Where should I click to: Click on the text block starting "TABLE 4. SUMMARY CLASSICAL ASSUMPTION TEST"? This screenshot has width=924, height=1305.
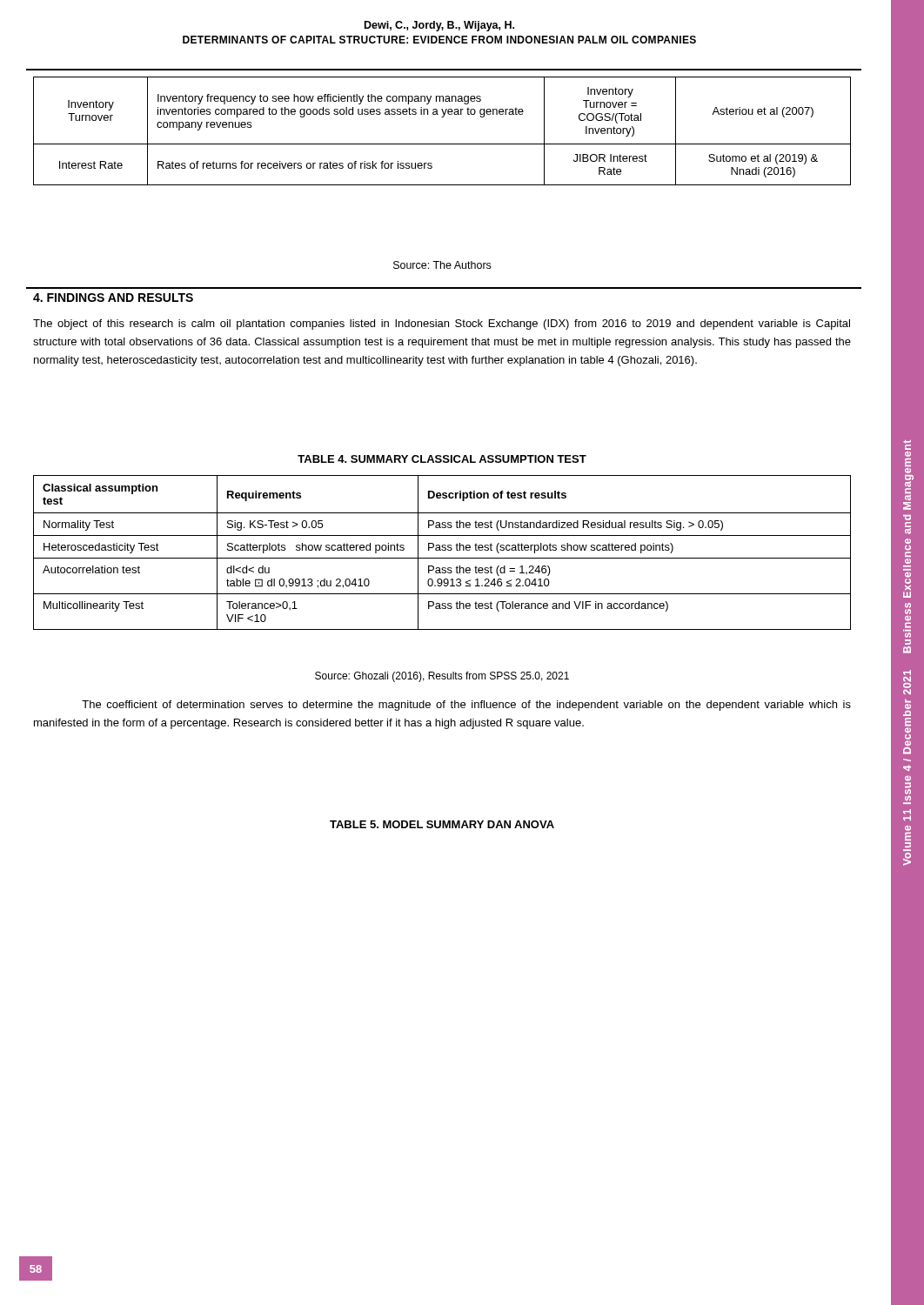click(x=442, y=459)
